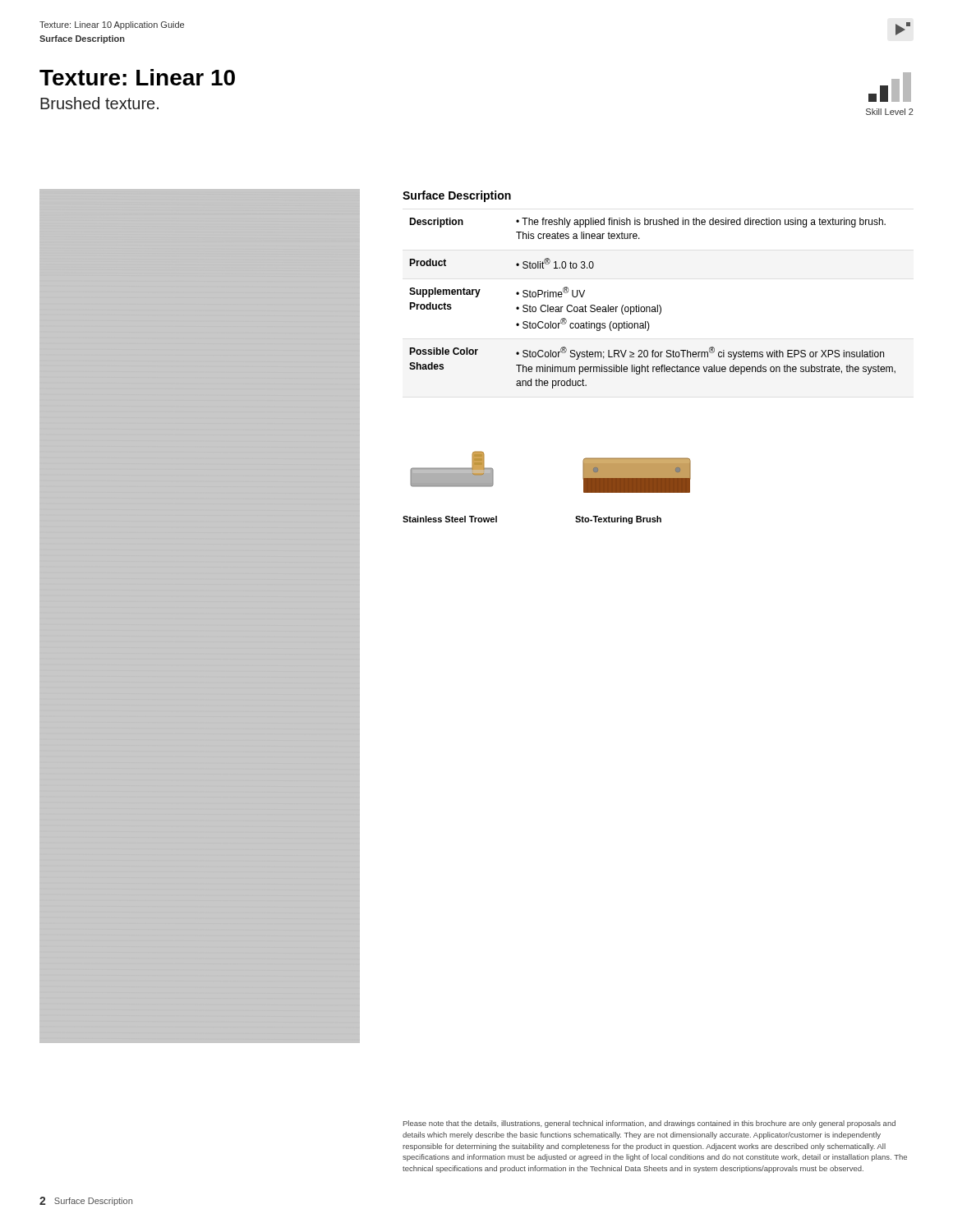
Task: Locate a section header
Action: tap(457, 195)
